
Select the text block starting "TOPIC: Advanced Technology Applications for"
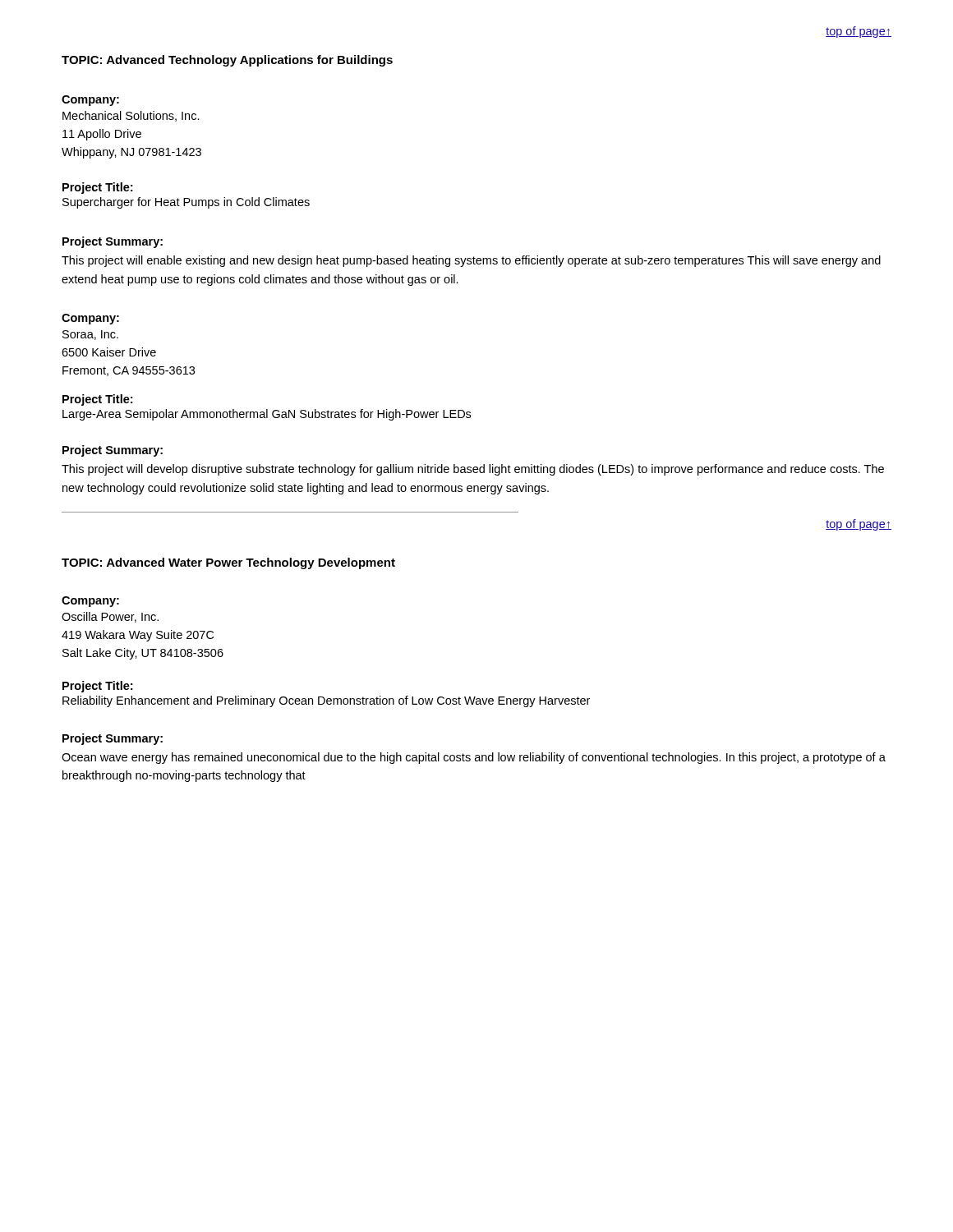pos(227,60)
